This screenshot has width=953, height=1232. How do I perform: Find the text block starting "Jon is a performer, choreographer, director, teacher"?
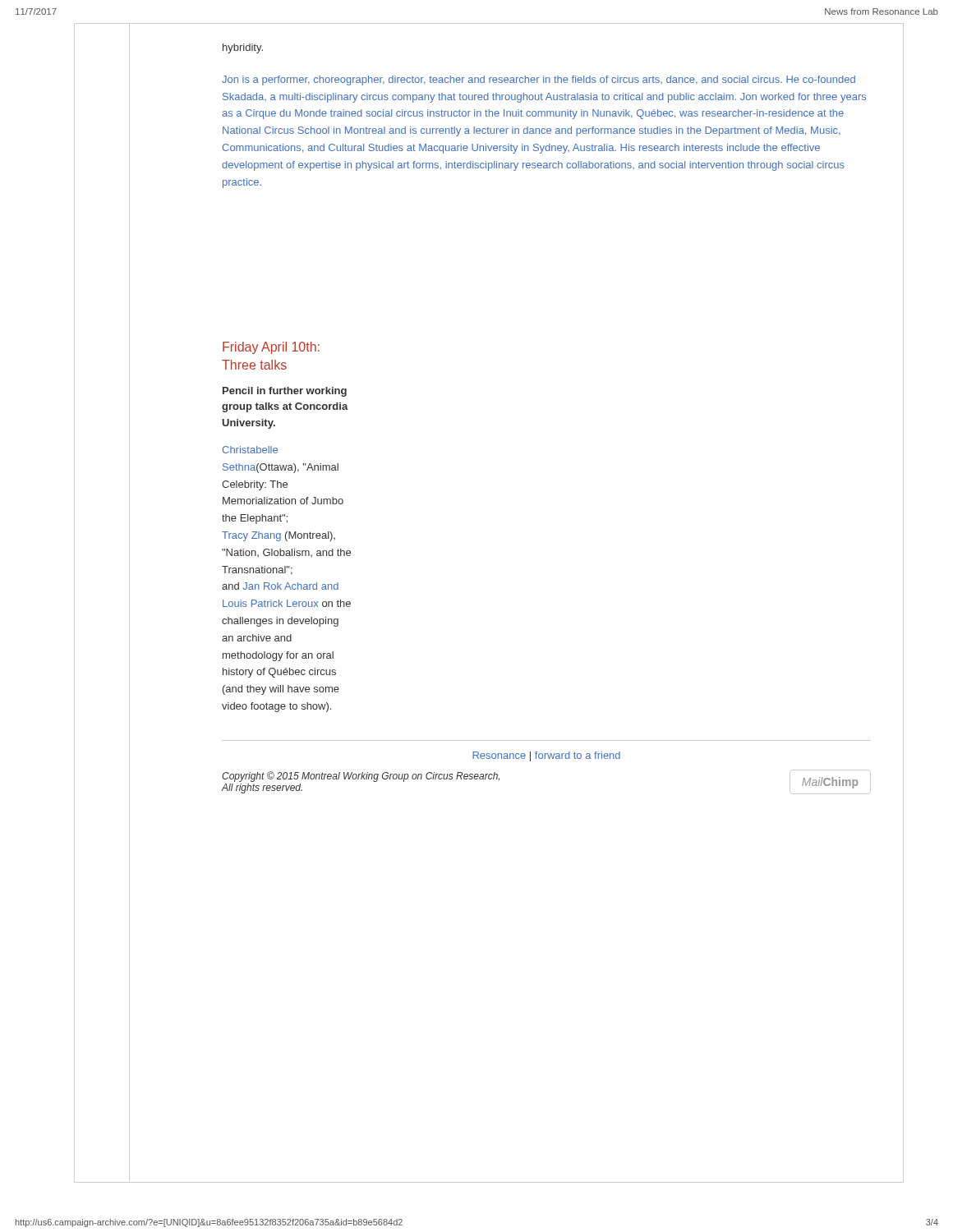544,130
